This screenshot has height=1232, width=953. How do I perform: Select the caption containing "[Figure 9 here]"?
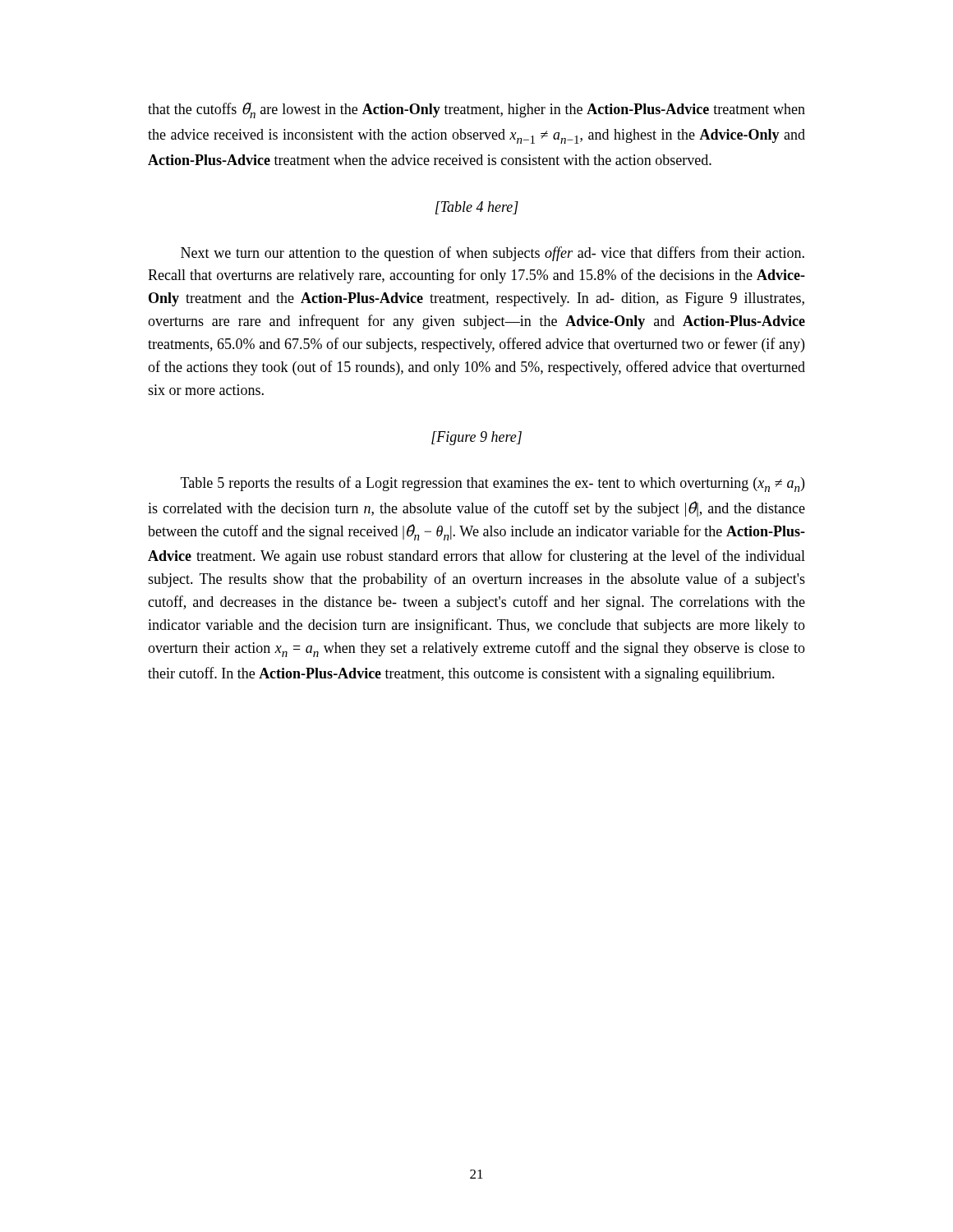(476, 437)
